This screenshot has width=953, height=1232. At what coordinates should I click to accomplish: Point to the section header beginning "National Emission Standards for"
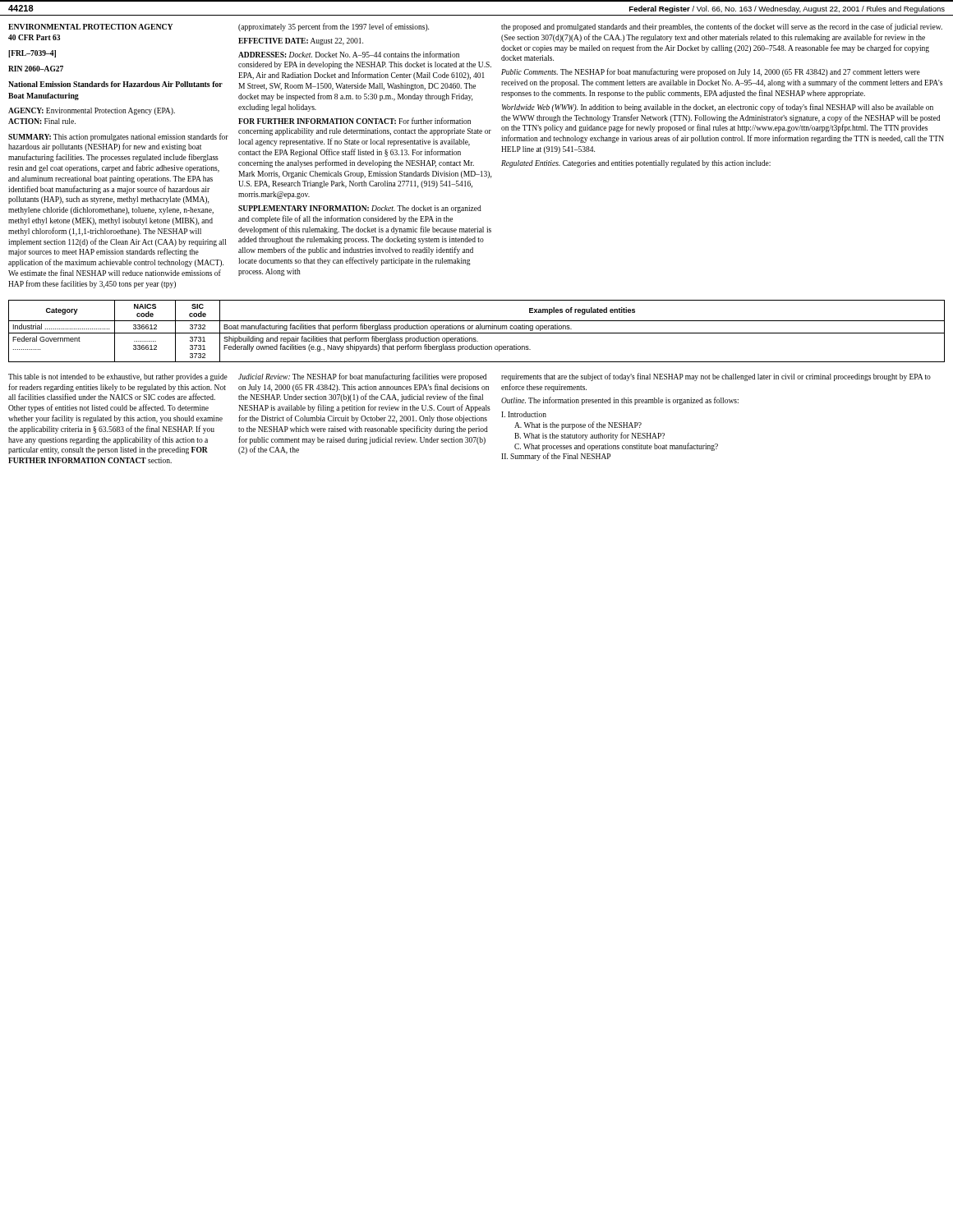tap(119, 90)
